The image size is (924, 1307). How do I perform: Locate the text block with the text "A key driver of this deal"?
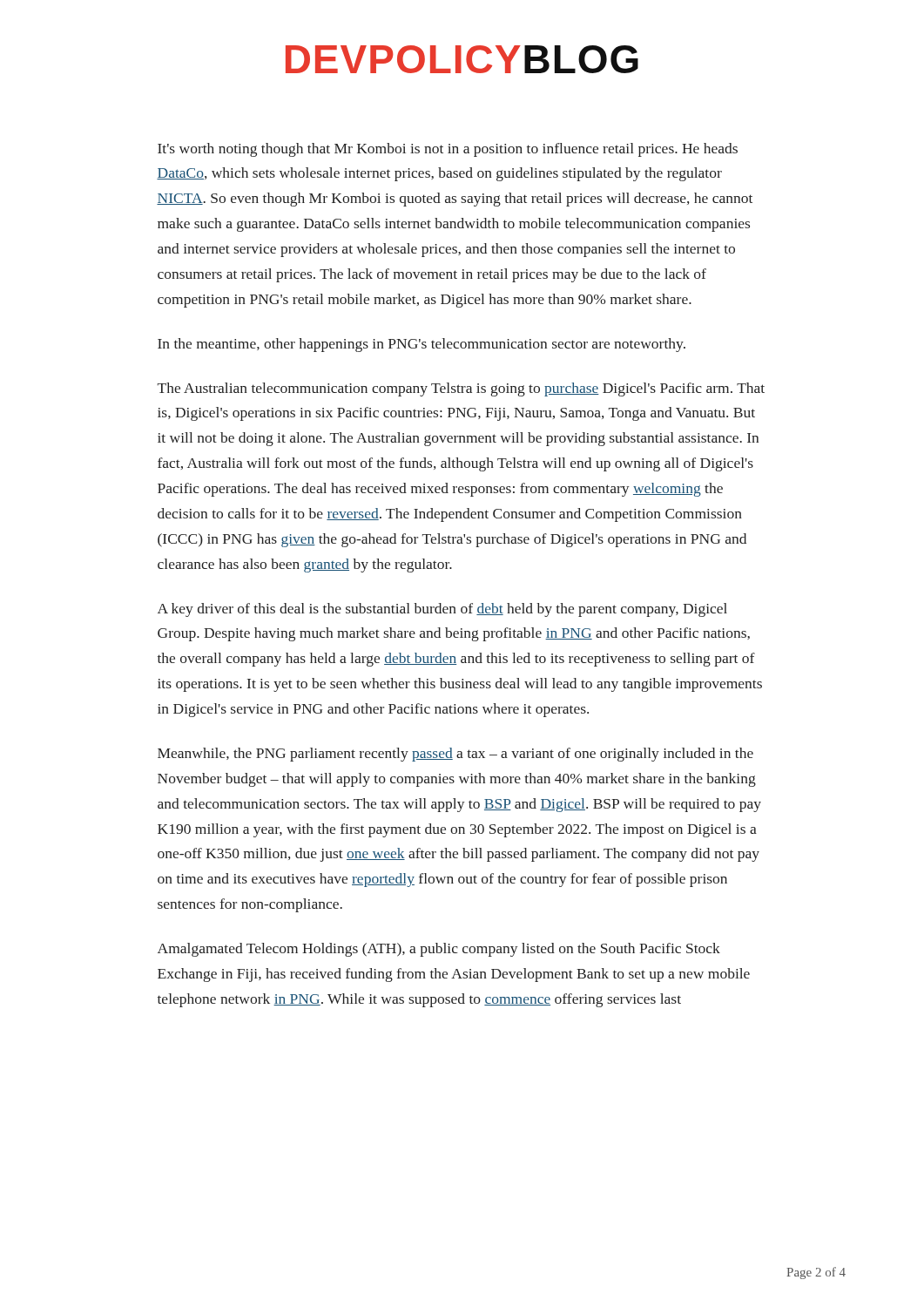click(x=460, y=658)
